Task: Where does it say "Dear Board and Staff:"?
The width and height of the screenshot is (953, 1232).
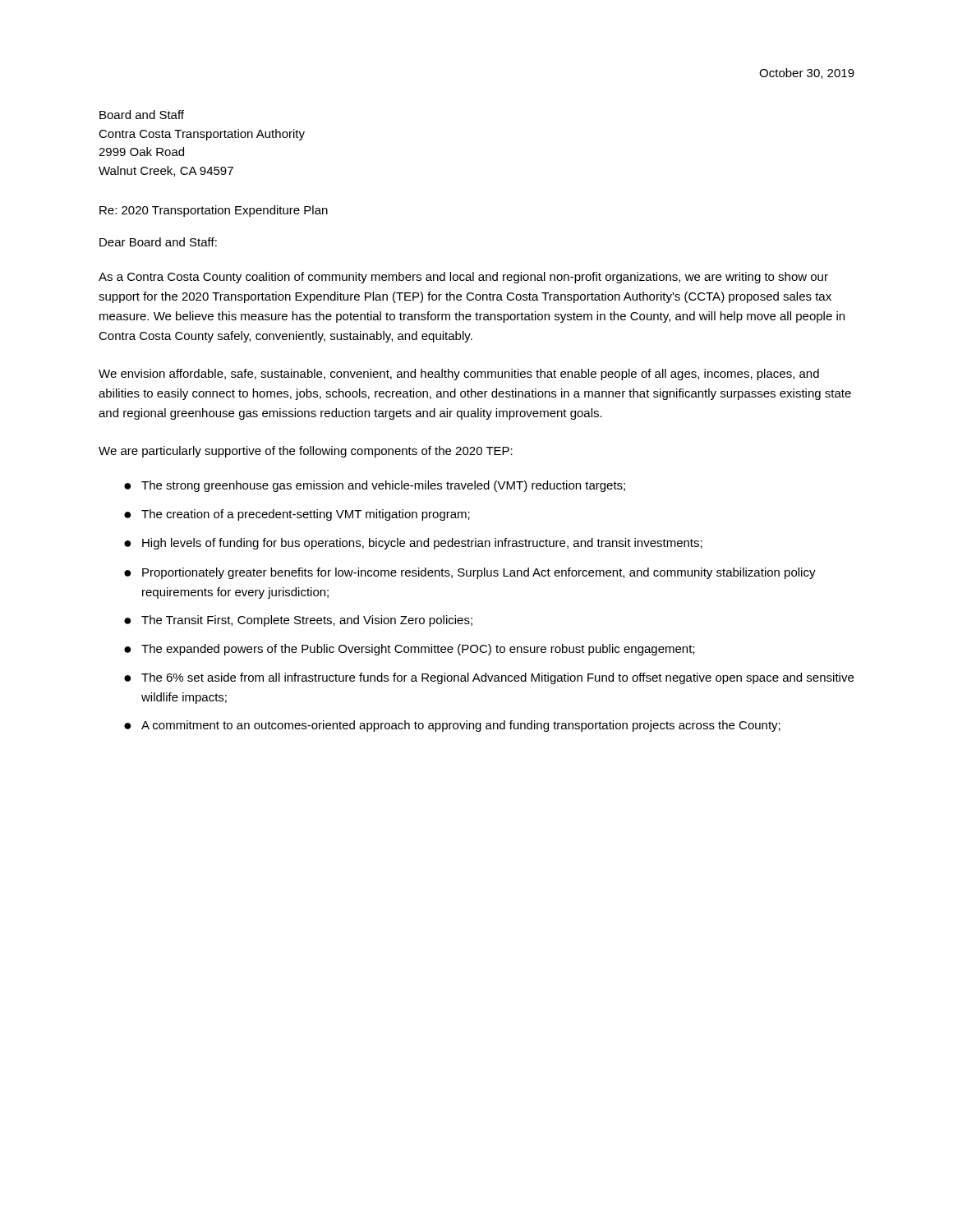Action: (158, 242)
